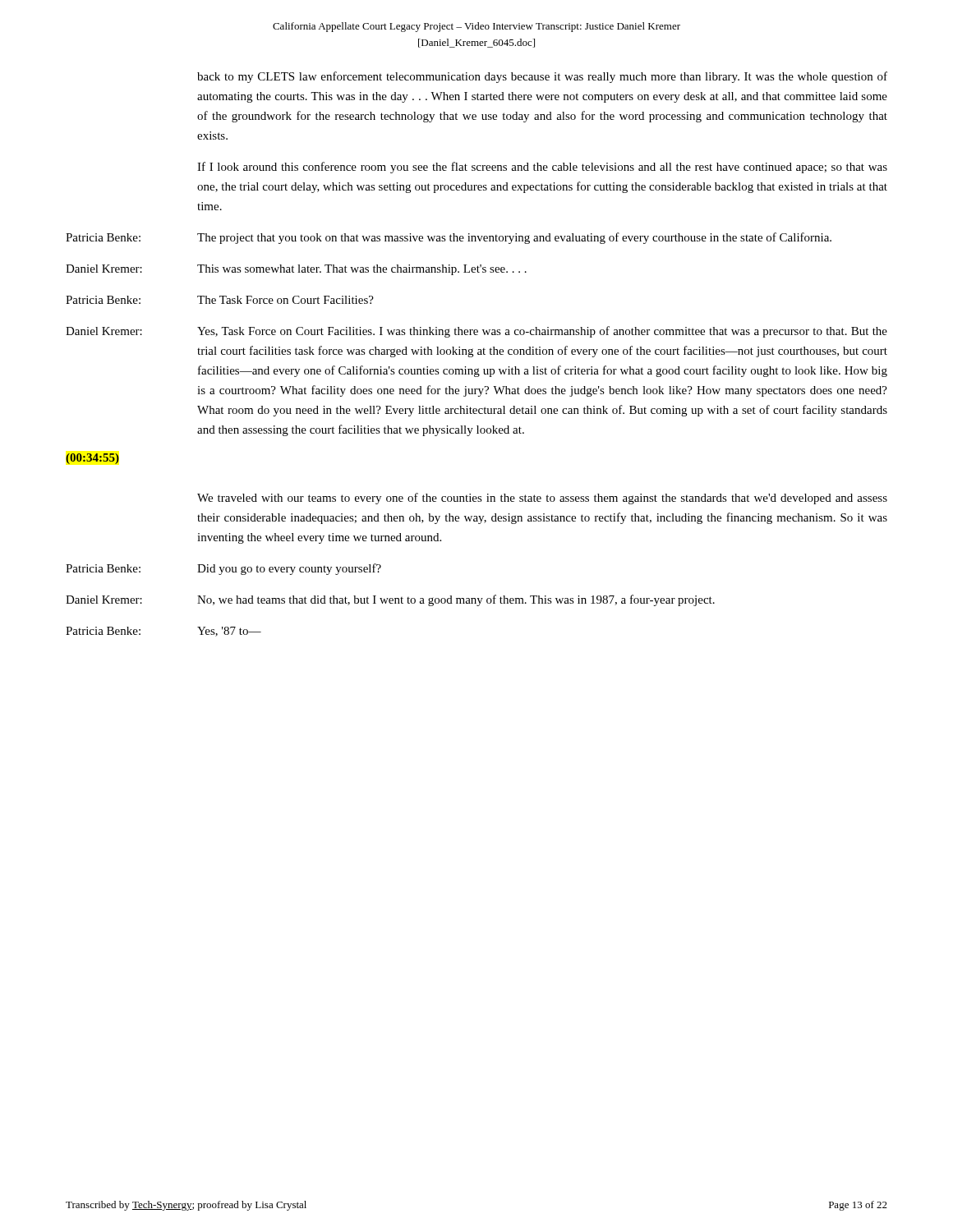Image resolution: width=953 pixels, height=1232 pixels.
Task: Select the text starting "back to my CLETS law enforcement"
Action: click(542, 106)
